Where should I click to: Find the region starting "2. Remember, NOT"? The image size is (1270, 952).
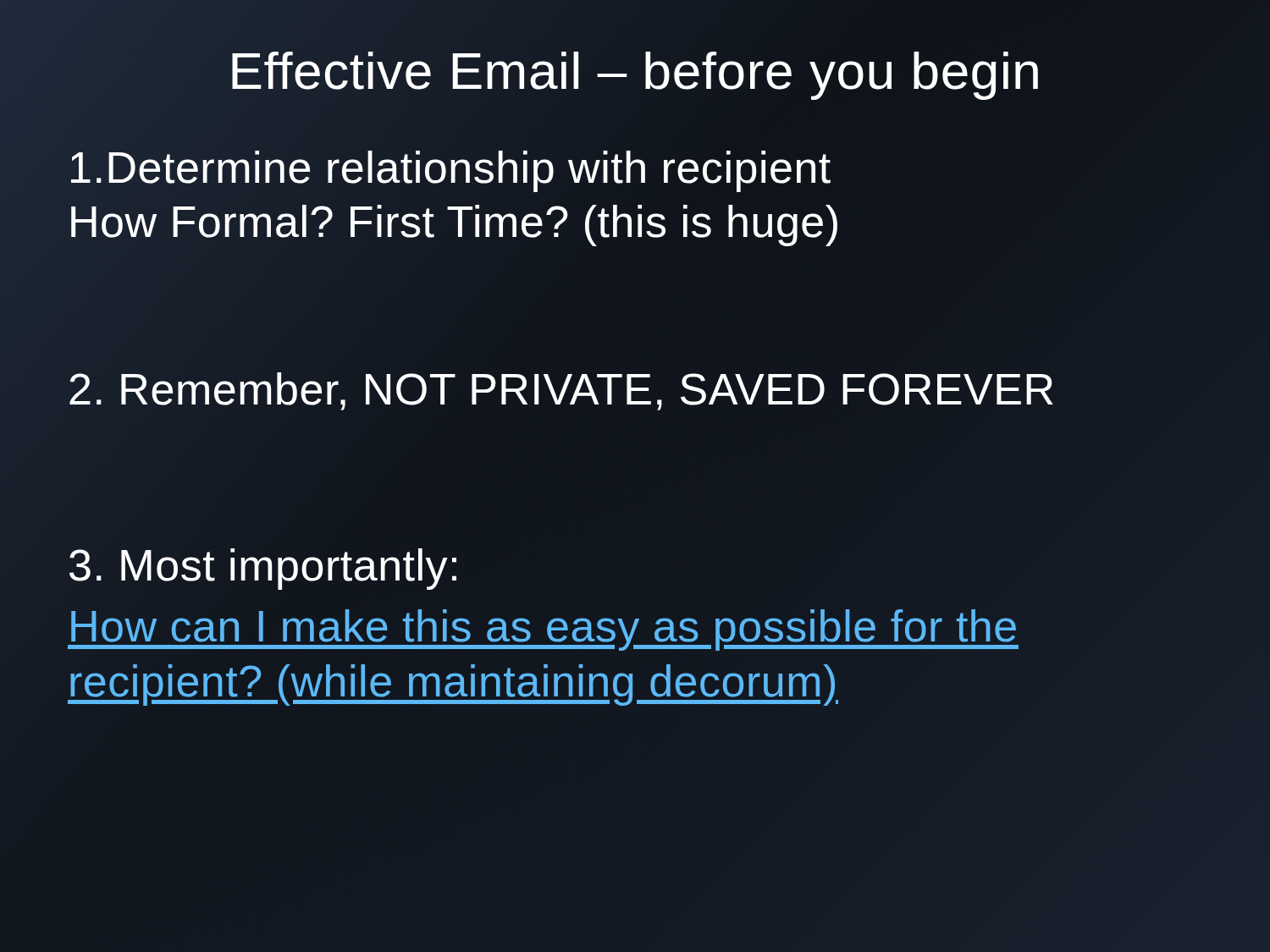(635, 389)
